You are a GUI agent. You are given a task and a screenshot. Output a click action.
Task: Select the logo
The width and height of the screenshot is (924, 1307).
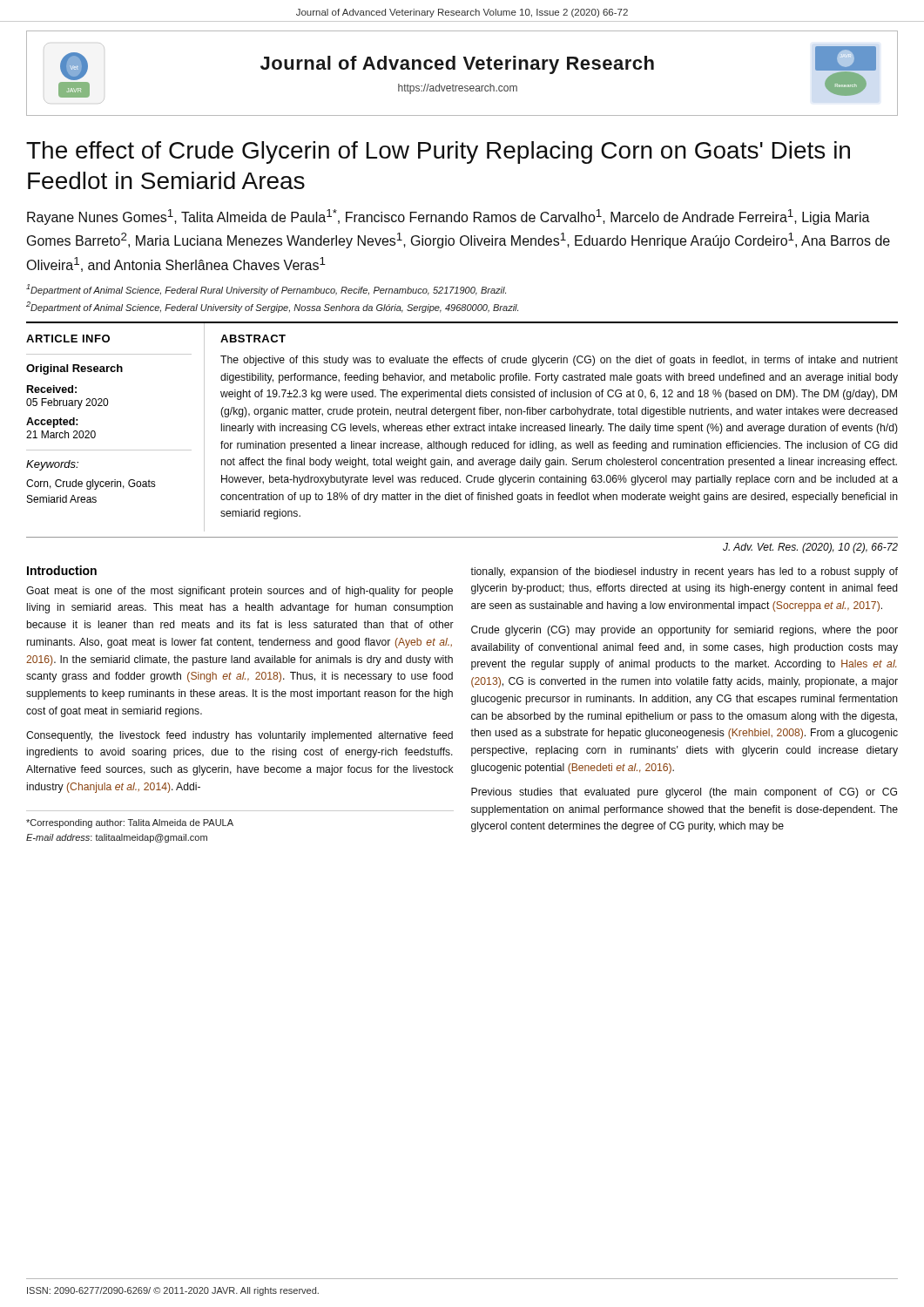(x=74, y=73)
